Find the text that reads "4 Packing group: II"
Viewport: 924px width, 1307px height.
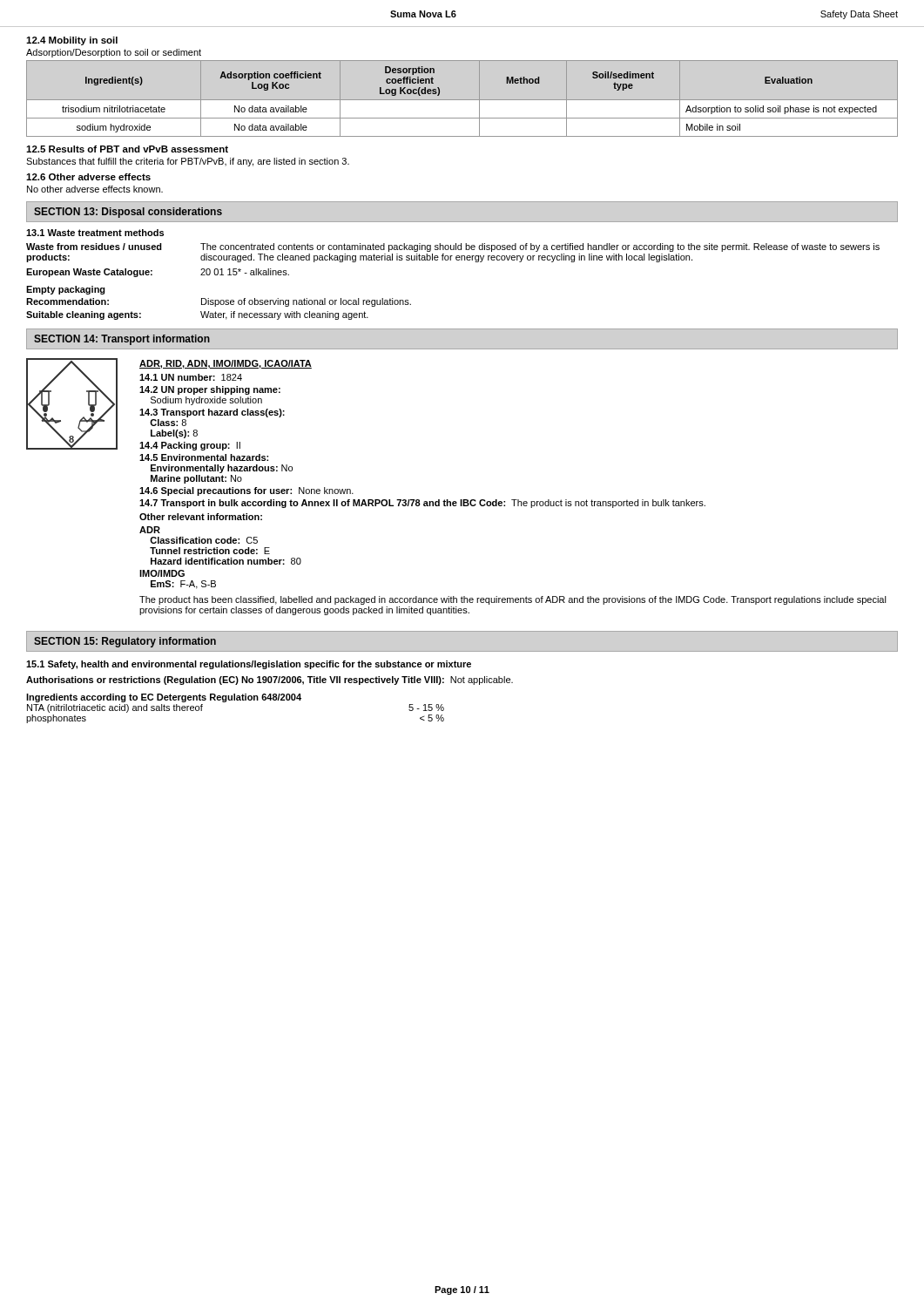pos(190,445)
